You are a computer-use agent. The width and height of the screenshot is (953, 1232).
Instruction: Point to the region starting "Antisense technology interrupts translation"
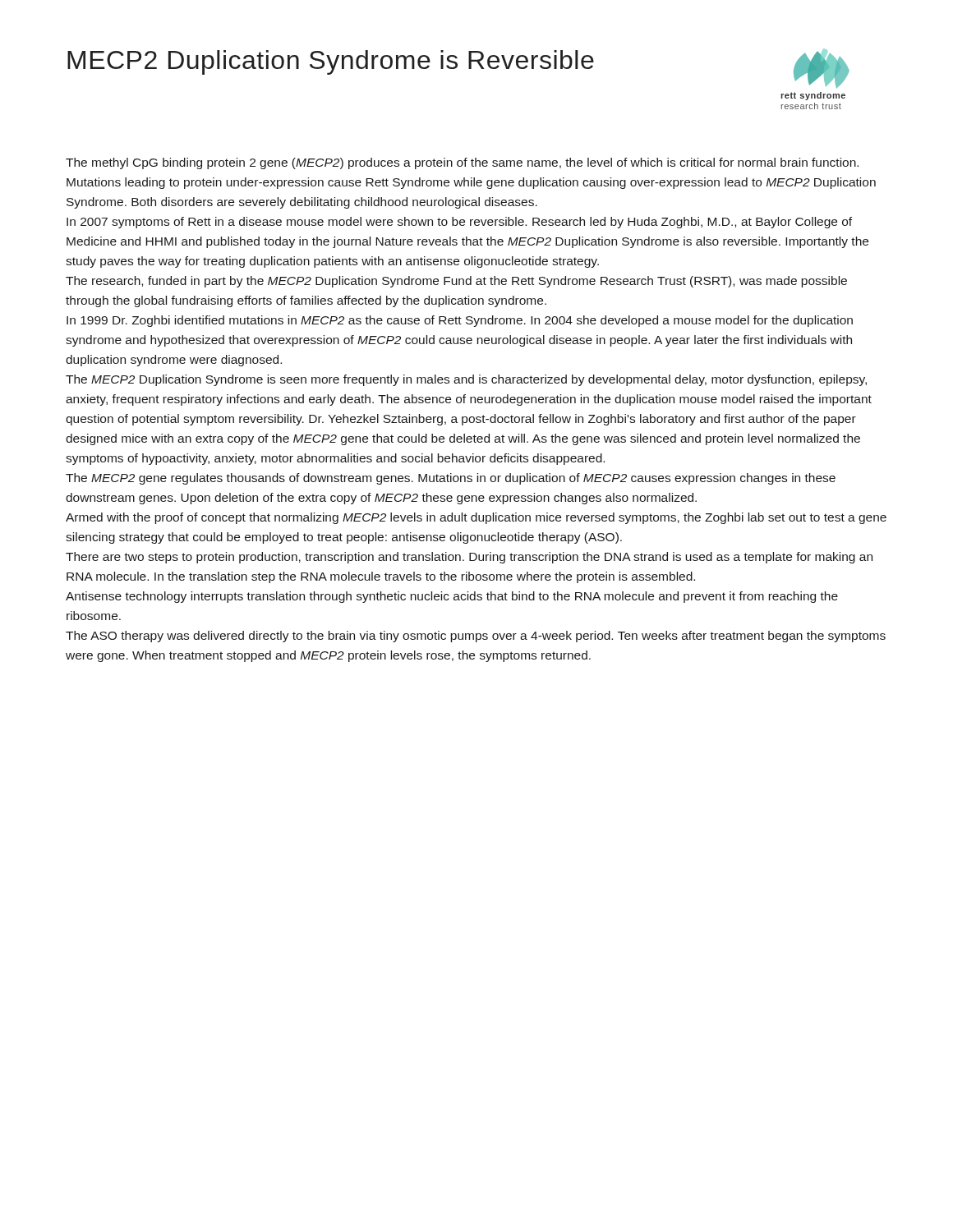tap(476, 606)
